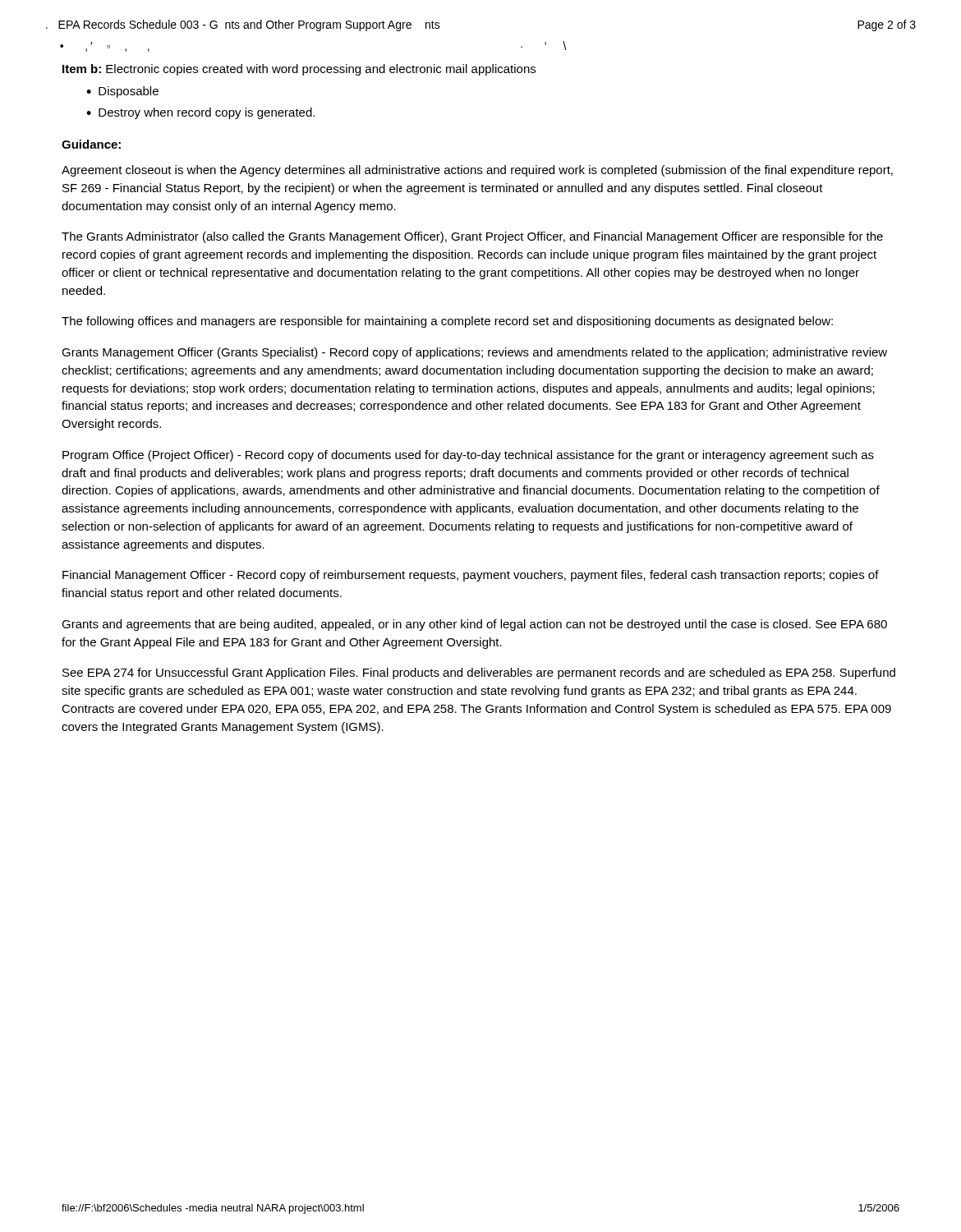This screenshot has width=961, height=1232.
Task: Click the passage that begins "The following offices"
Action: (448, 321)
